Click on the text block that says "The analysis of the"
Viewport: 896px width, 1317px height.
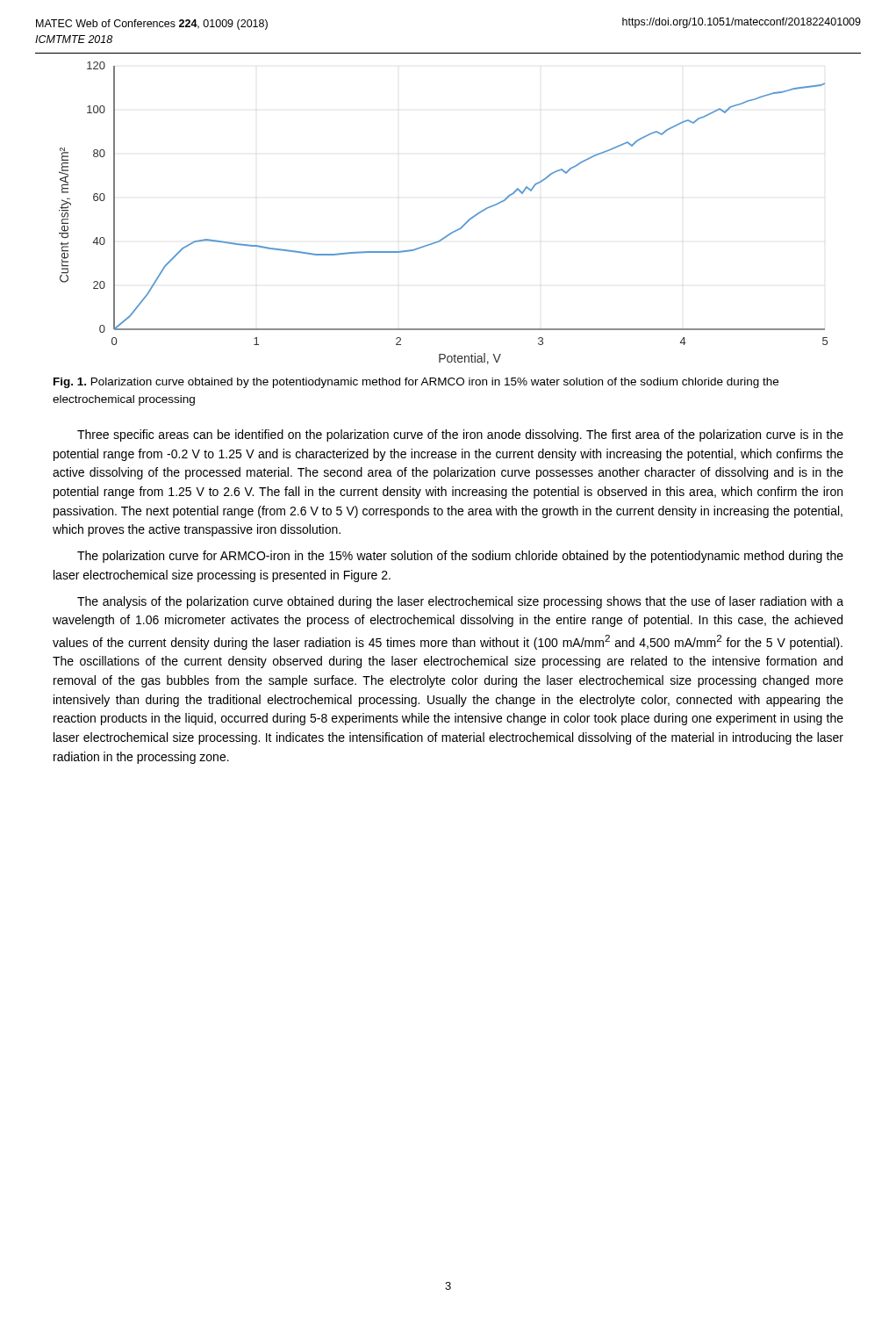[448, 680]
